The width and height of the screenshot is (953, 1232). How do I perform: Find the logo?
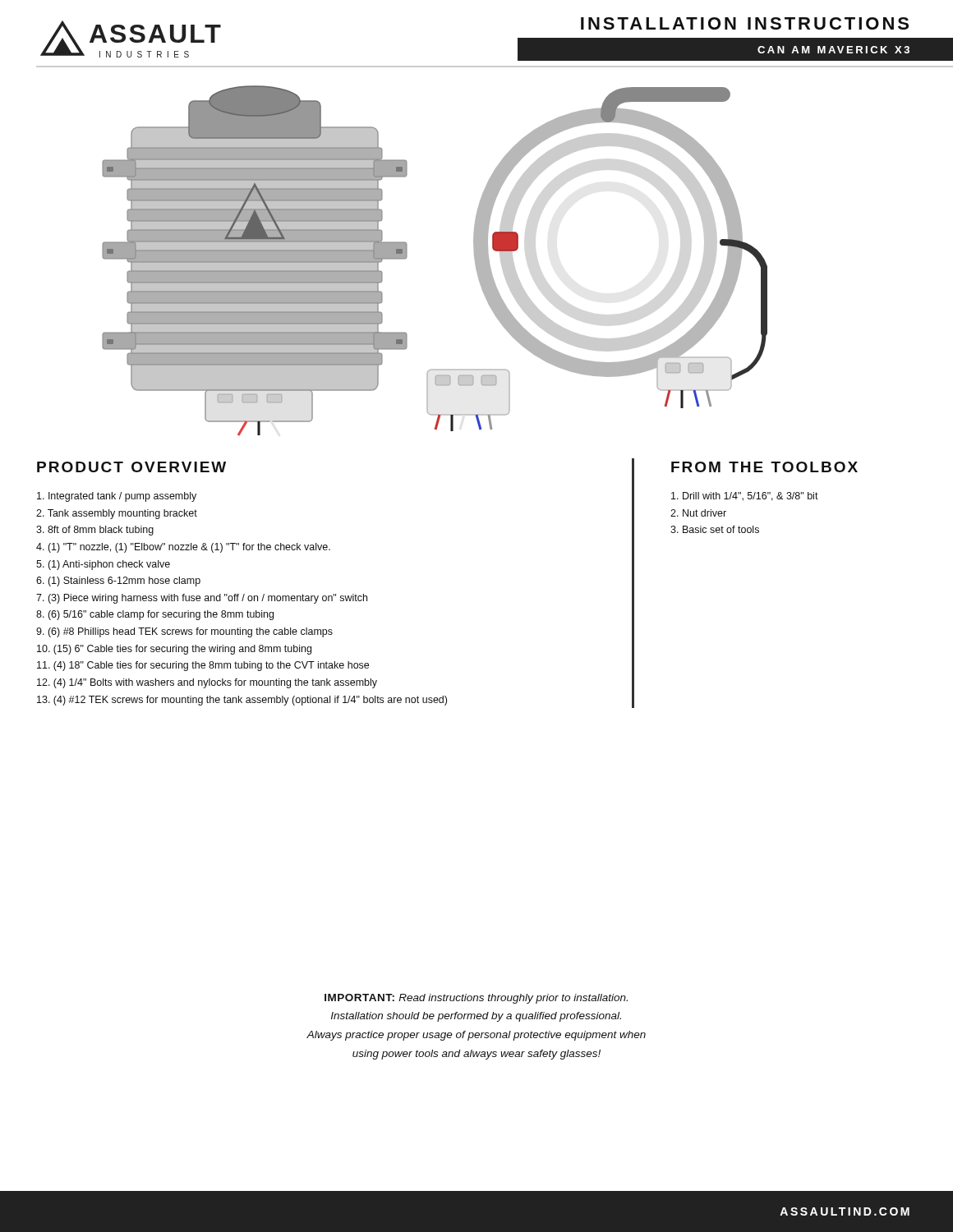click(131, 37)
